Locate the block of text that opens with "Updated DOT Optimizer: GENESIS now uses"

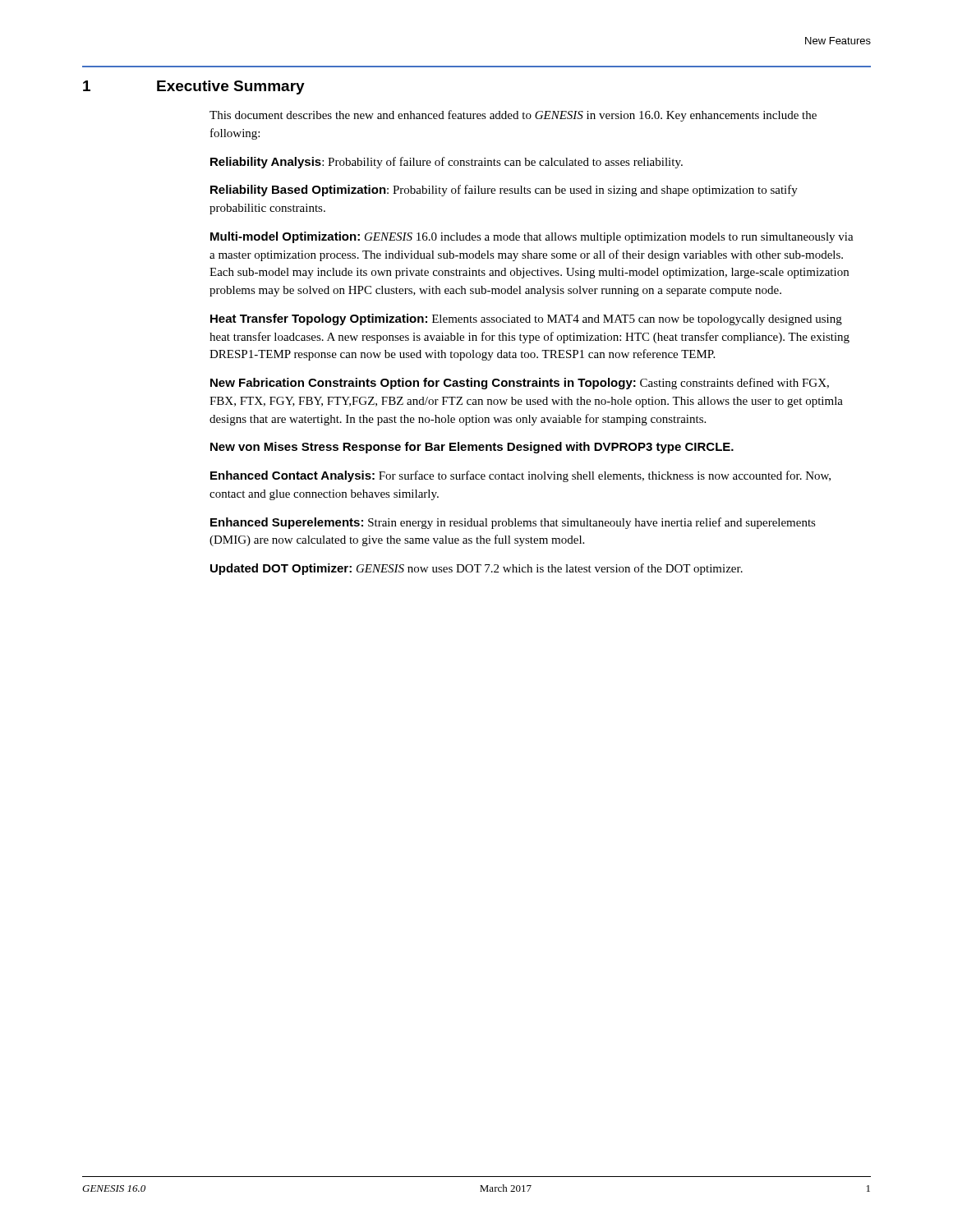coord(476,568)
